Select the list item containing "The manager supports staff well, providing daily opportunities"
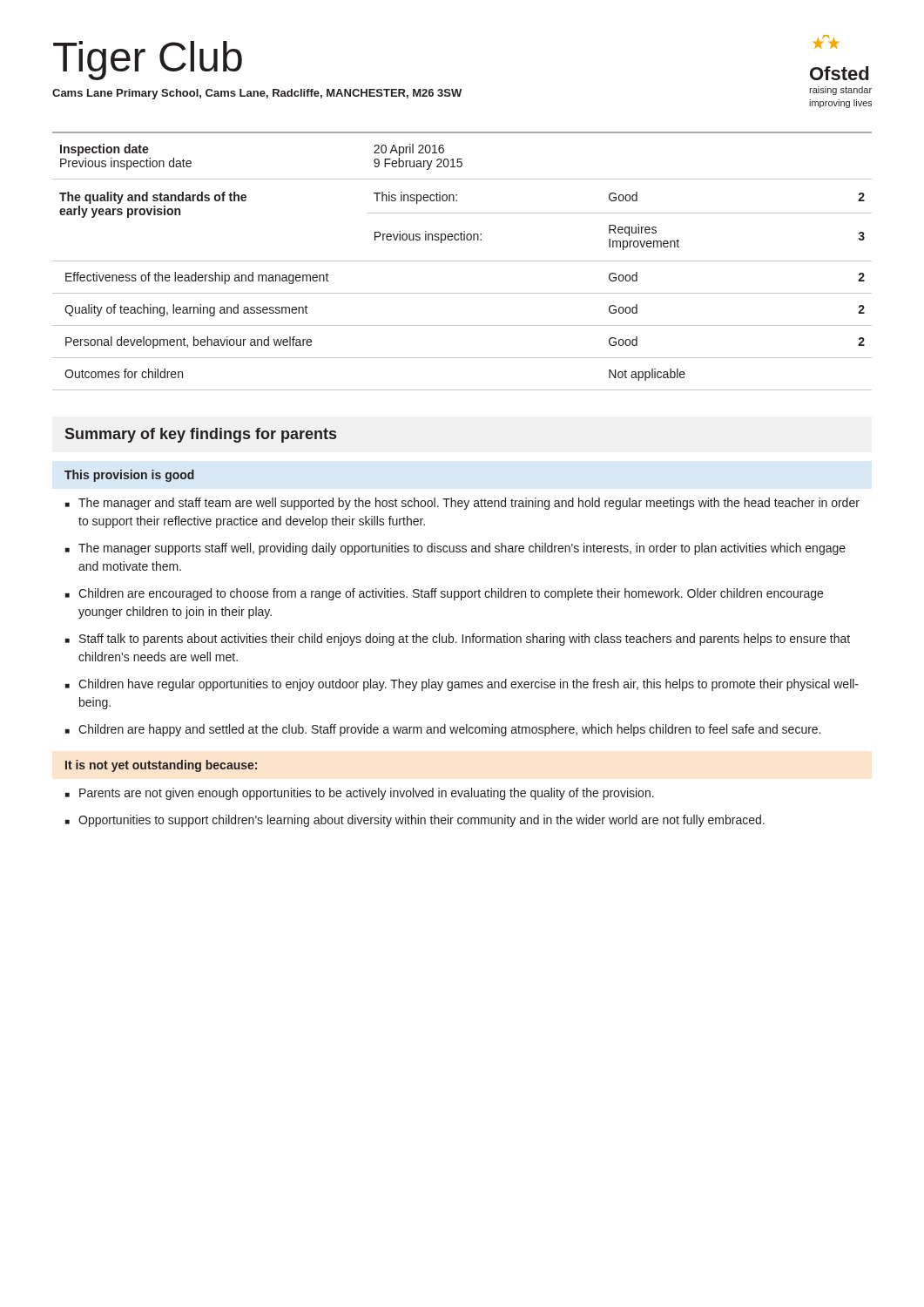The height and width of the screenshot is (1307, 924). (x=462, y=557)
